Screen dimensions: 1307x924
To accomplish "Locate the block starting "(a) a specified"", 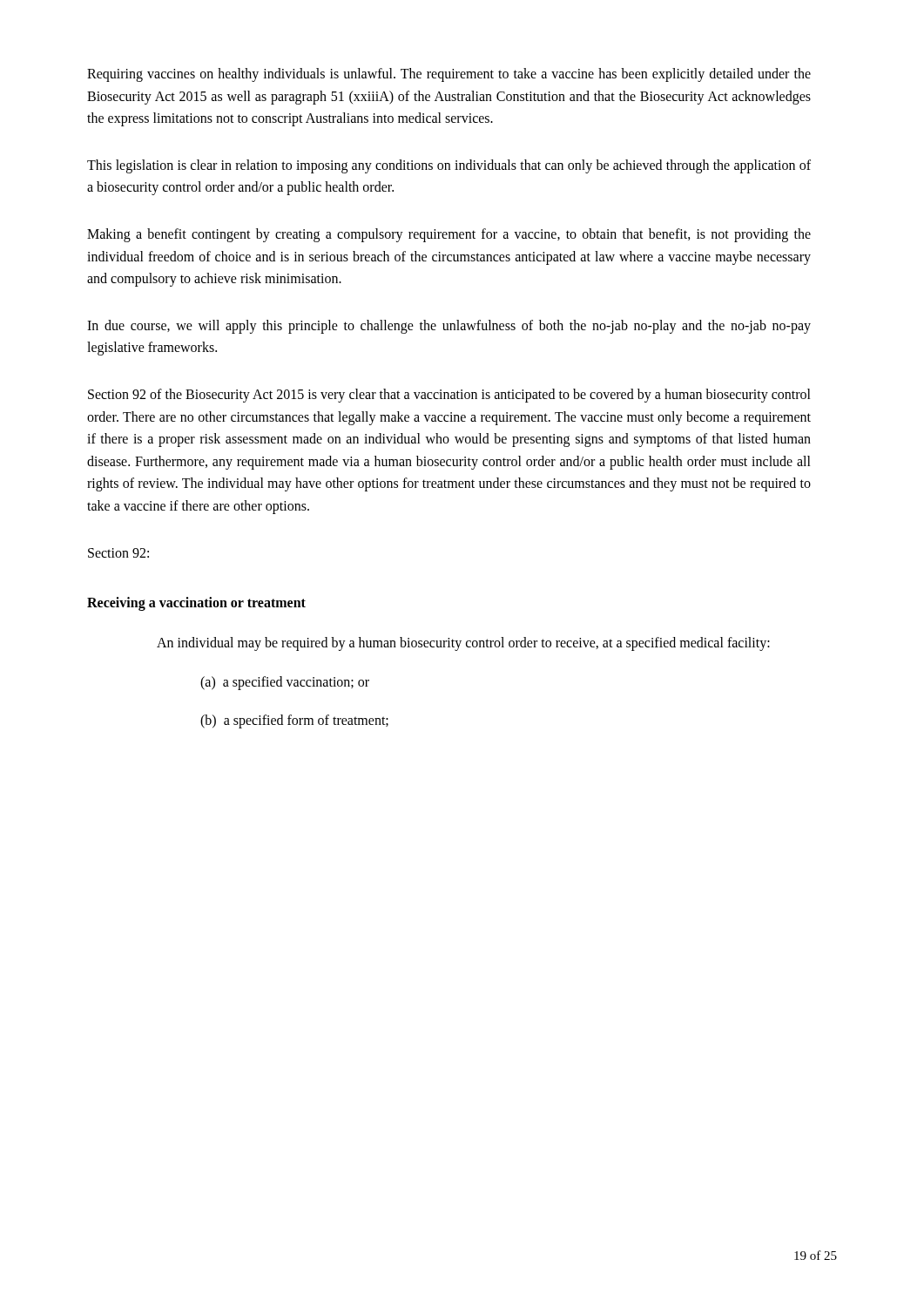I will click(x=285, y=682).
